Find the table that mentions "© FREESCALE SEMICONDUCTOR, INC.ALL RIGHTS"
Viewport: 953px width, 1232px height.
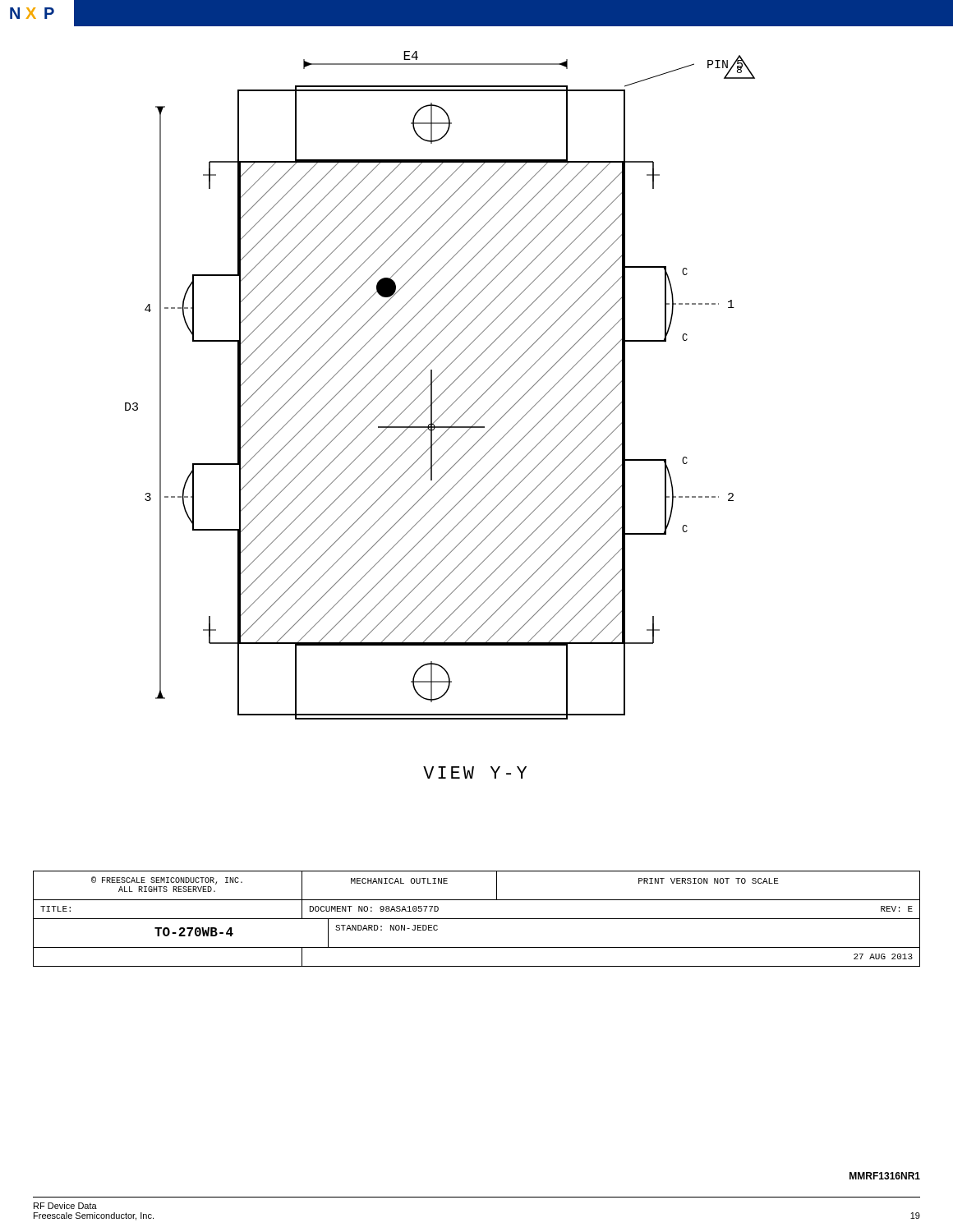(476, 919)
